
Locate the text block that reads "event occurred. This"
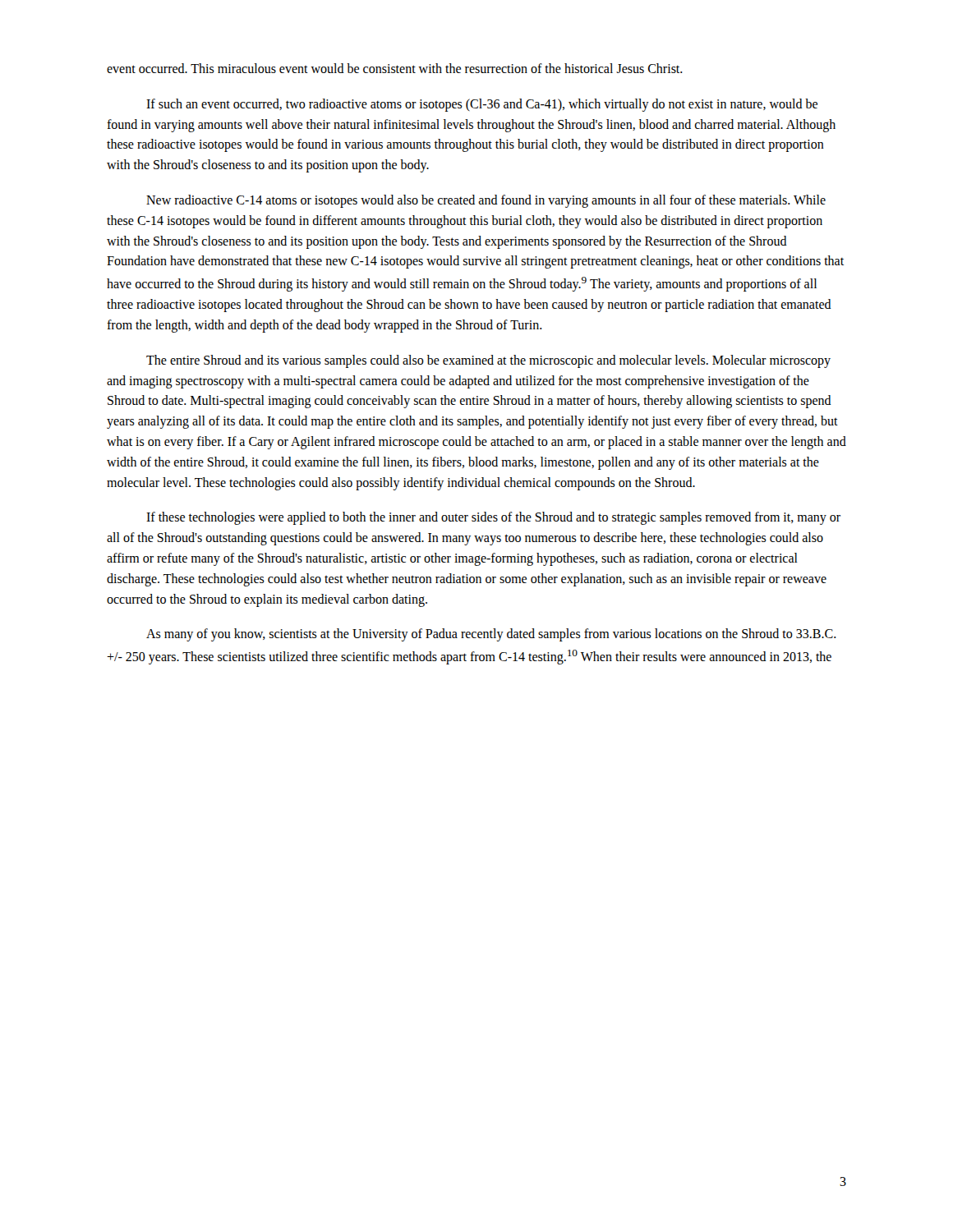click(476, 364)
